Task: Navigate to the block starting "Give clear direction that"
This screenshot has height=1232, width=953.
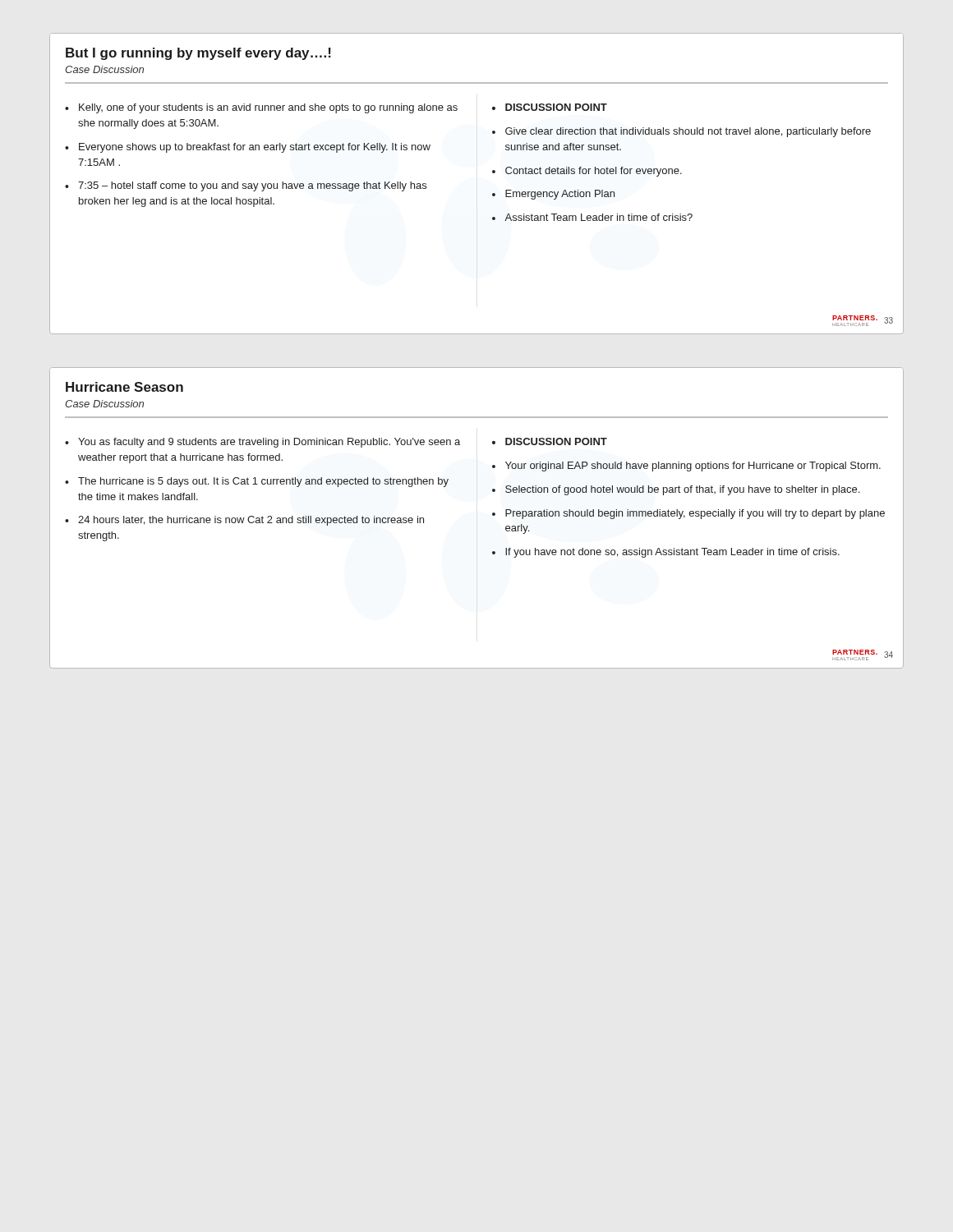Action: (688, 139)
